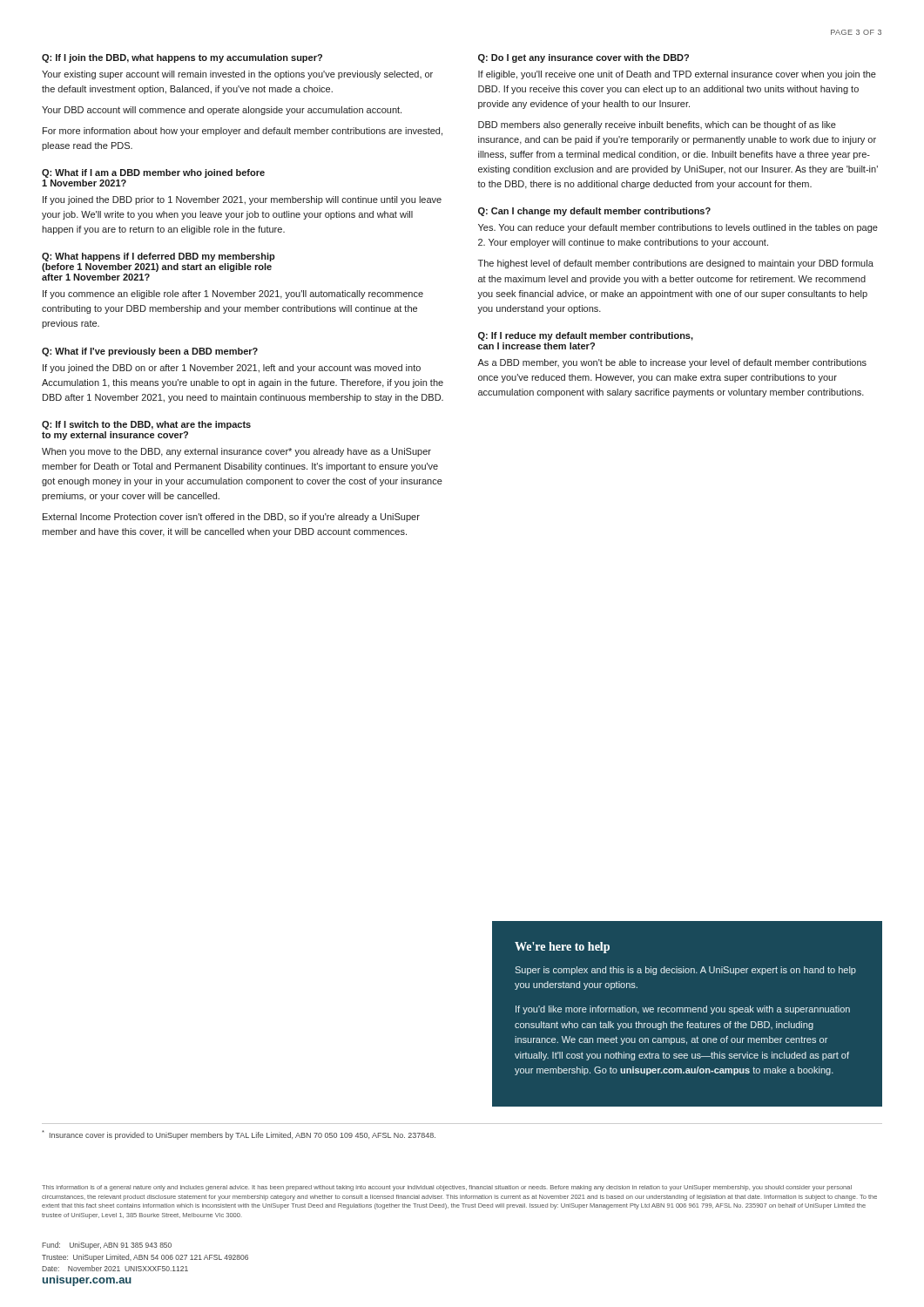
Task: Locate the text block that reads "Your DBD account will commence and"
Action: pyautogui.click(x=222, y=110)
